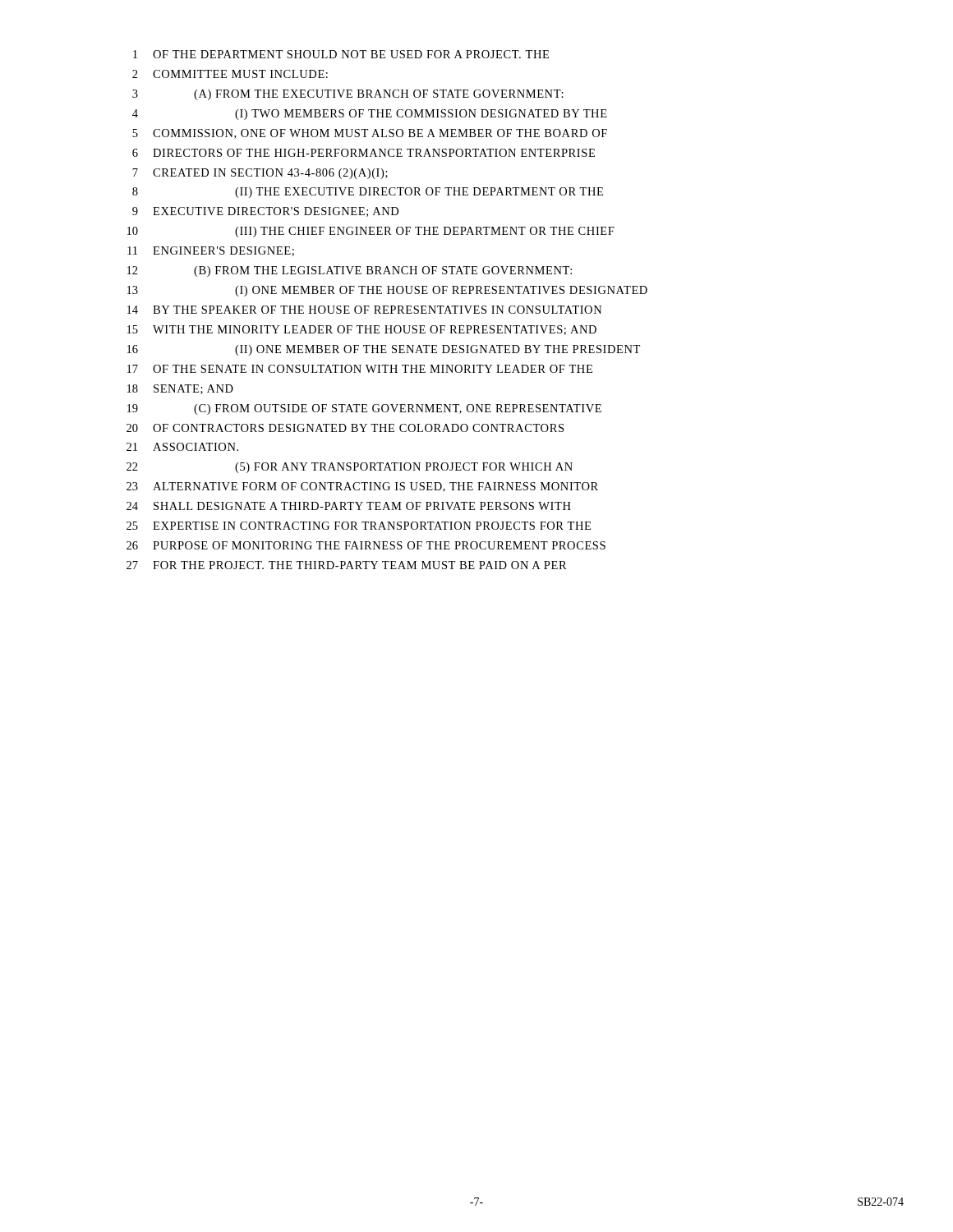Point to the block beginning "10 (III) THE CHIEF ENGINEER OF THE"
953x1232 pixels.
pyautogui.click(x=493, y=232)
